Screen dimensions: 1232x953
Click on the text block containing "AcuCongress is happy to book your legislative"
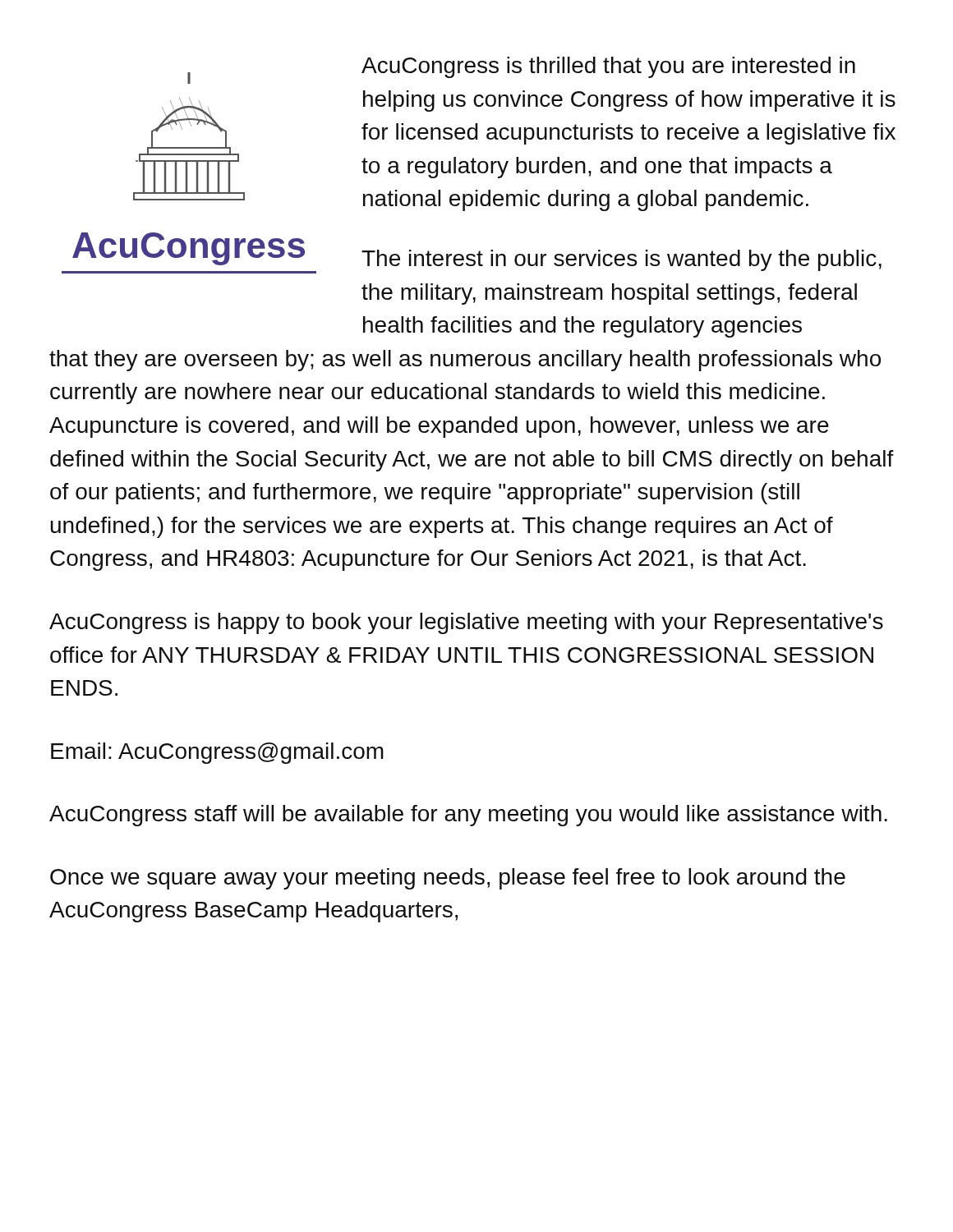coord(466,655)
